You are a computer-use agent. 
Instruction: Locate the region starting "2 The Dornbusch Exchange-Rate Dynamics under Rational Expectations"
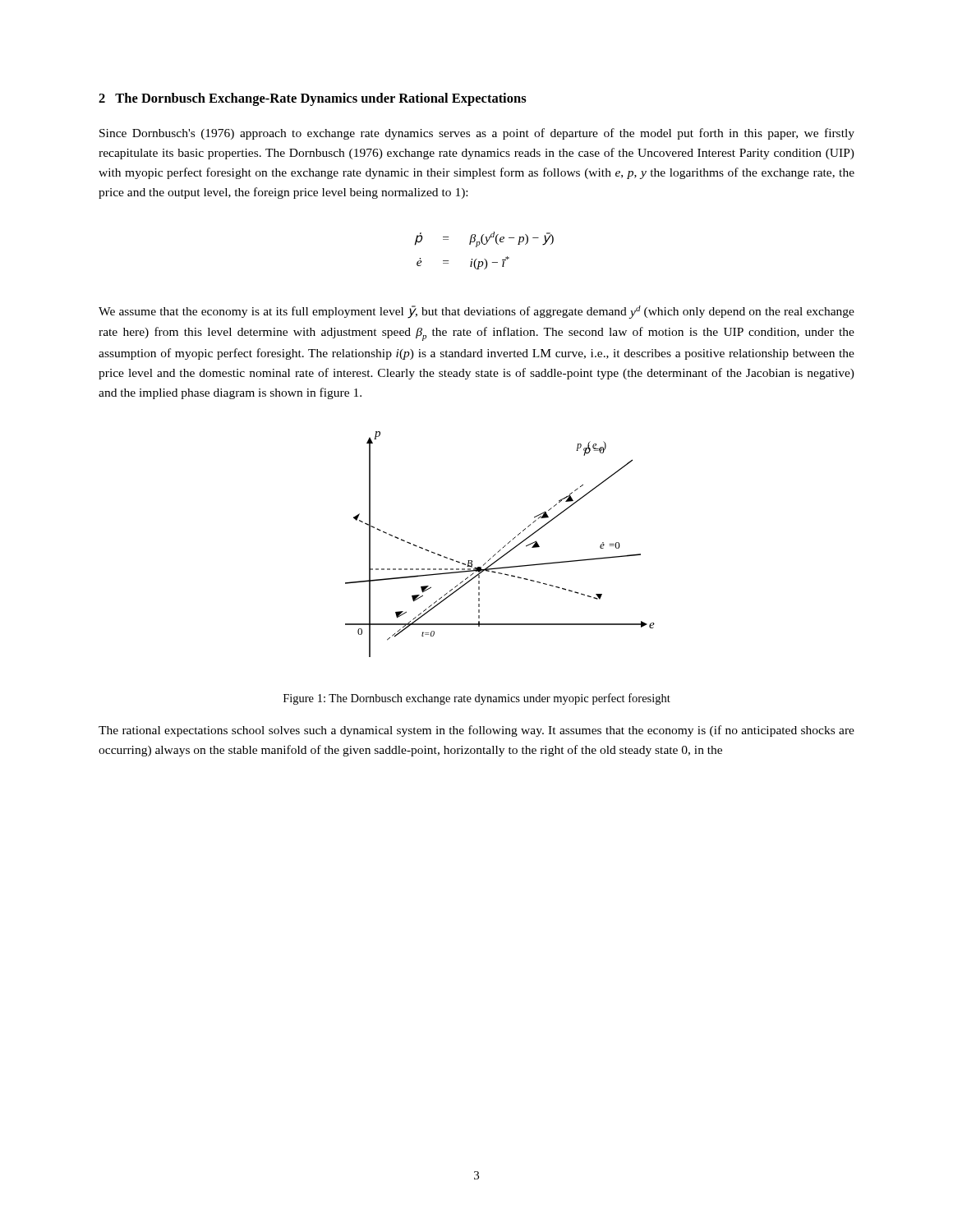click(312, 98)
